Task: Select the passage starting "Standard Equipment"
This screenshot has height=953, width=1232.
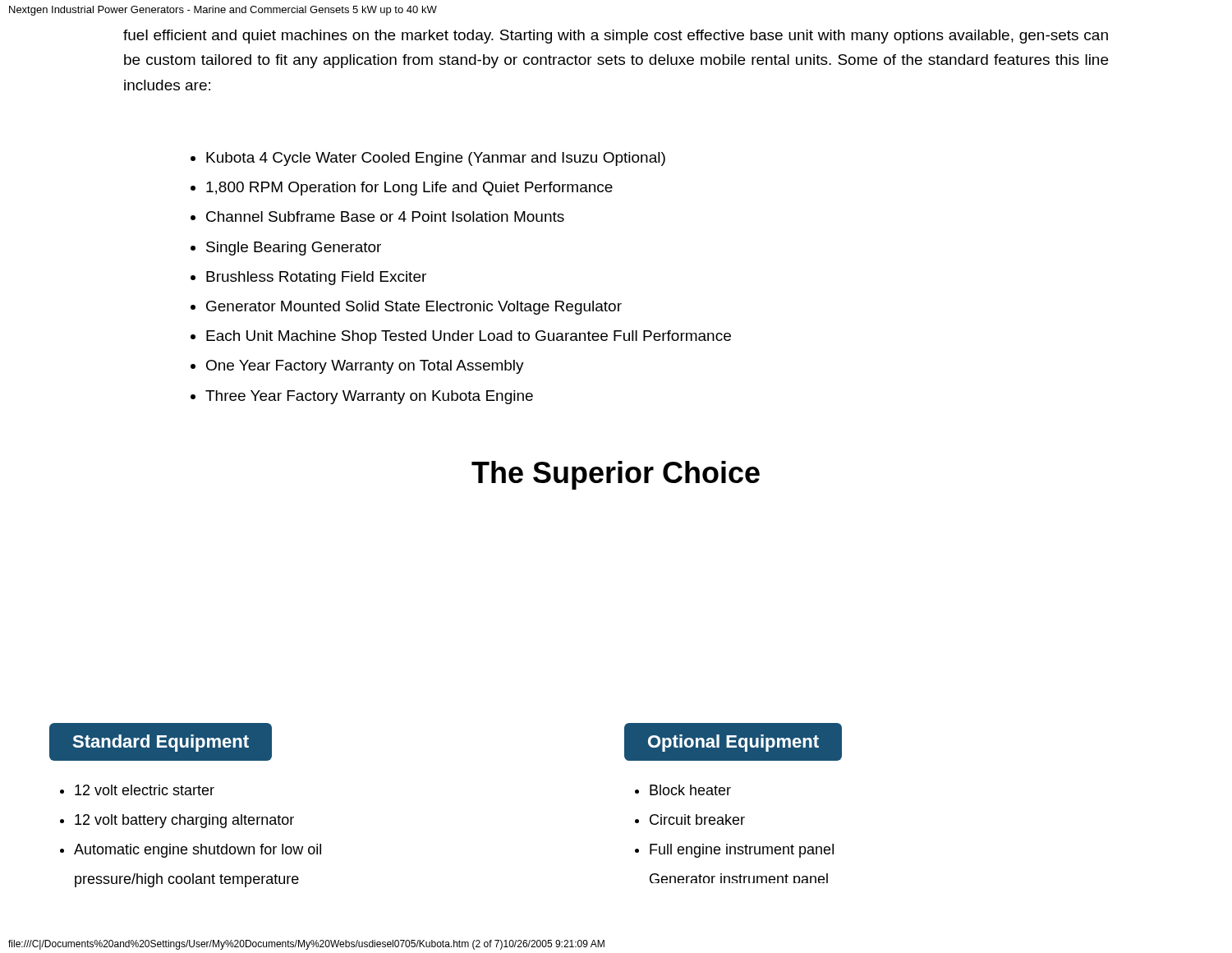Action: (x=161, y=742)
